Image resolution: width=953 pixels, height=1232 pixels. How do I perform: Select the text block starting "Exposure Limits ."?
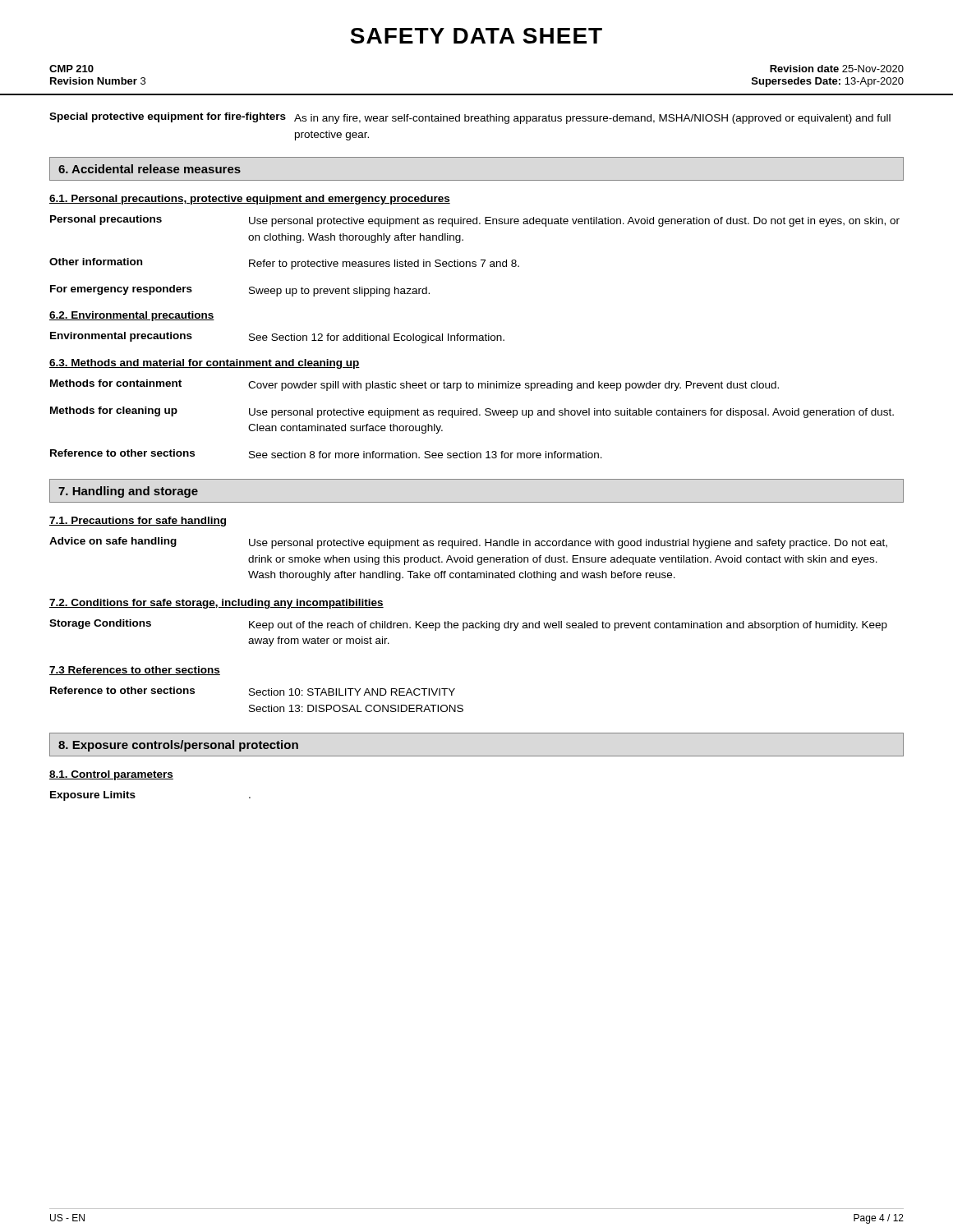(x=94, y=795)
